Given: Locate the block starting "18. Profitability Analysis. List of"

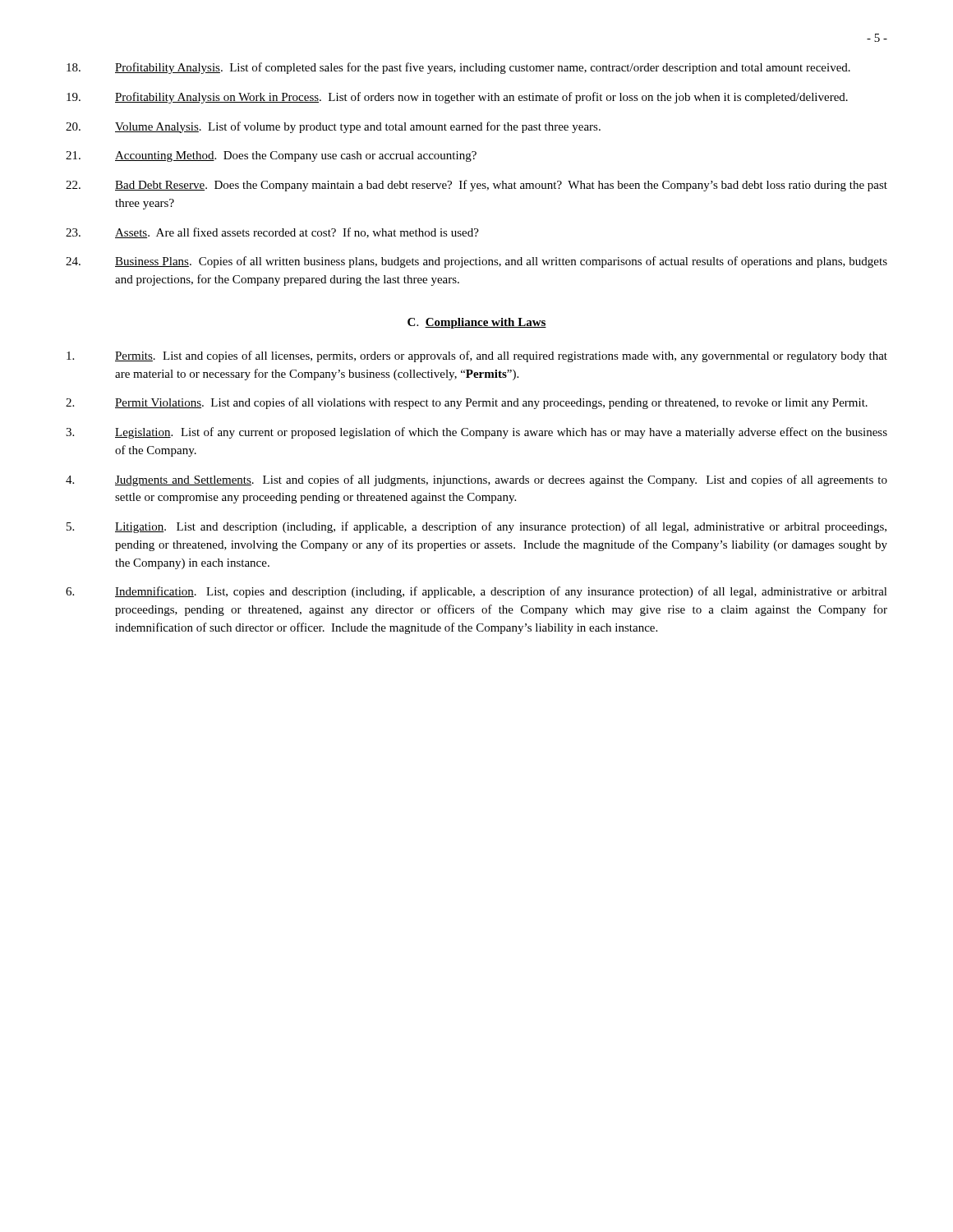Looking at the screenshot, I should click(476, 68).
